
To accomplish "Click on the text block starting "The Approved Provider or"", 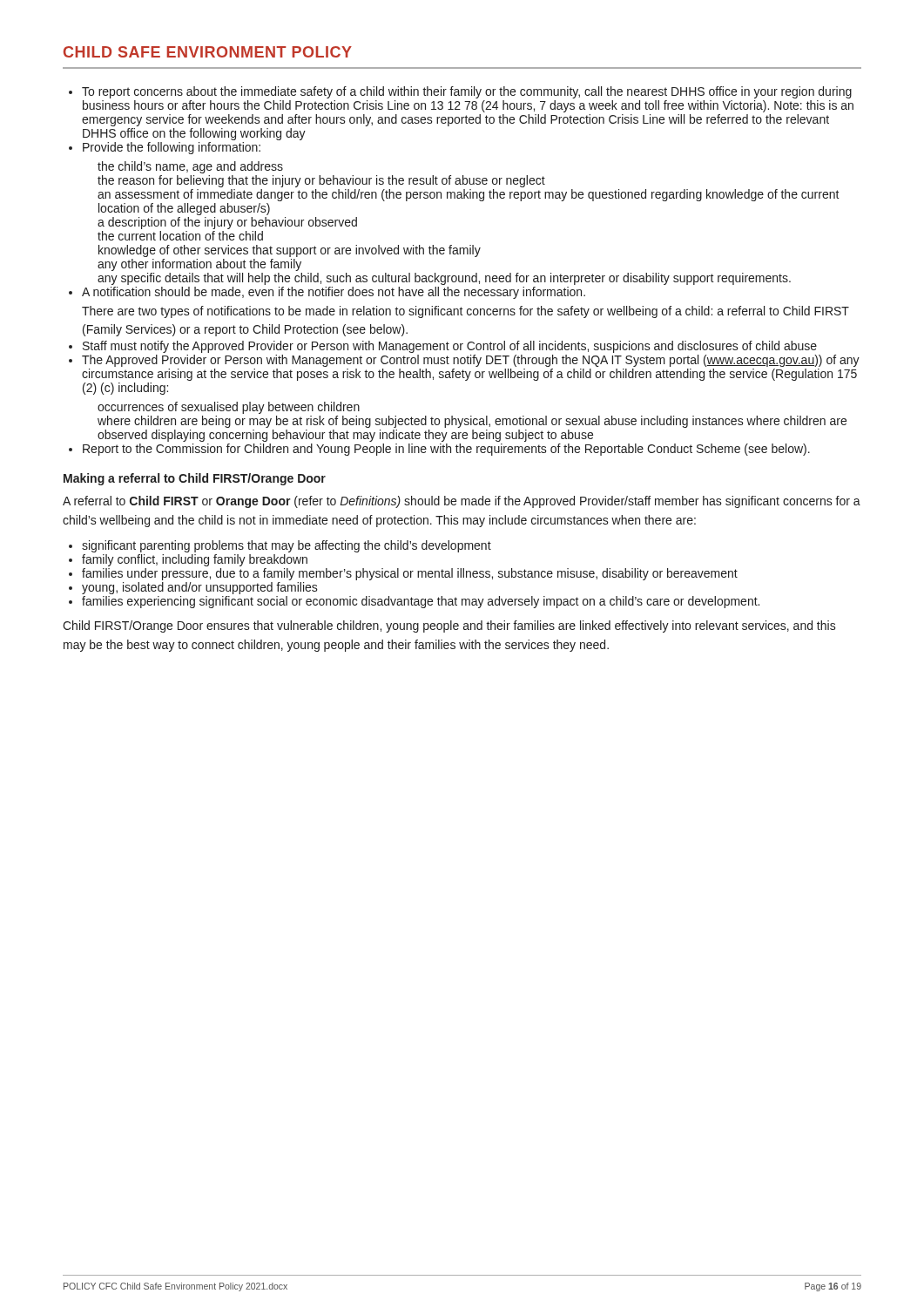I will click(x=471, y=361).
